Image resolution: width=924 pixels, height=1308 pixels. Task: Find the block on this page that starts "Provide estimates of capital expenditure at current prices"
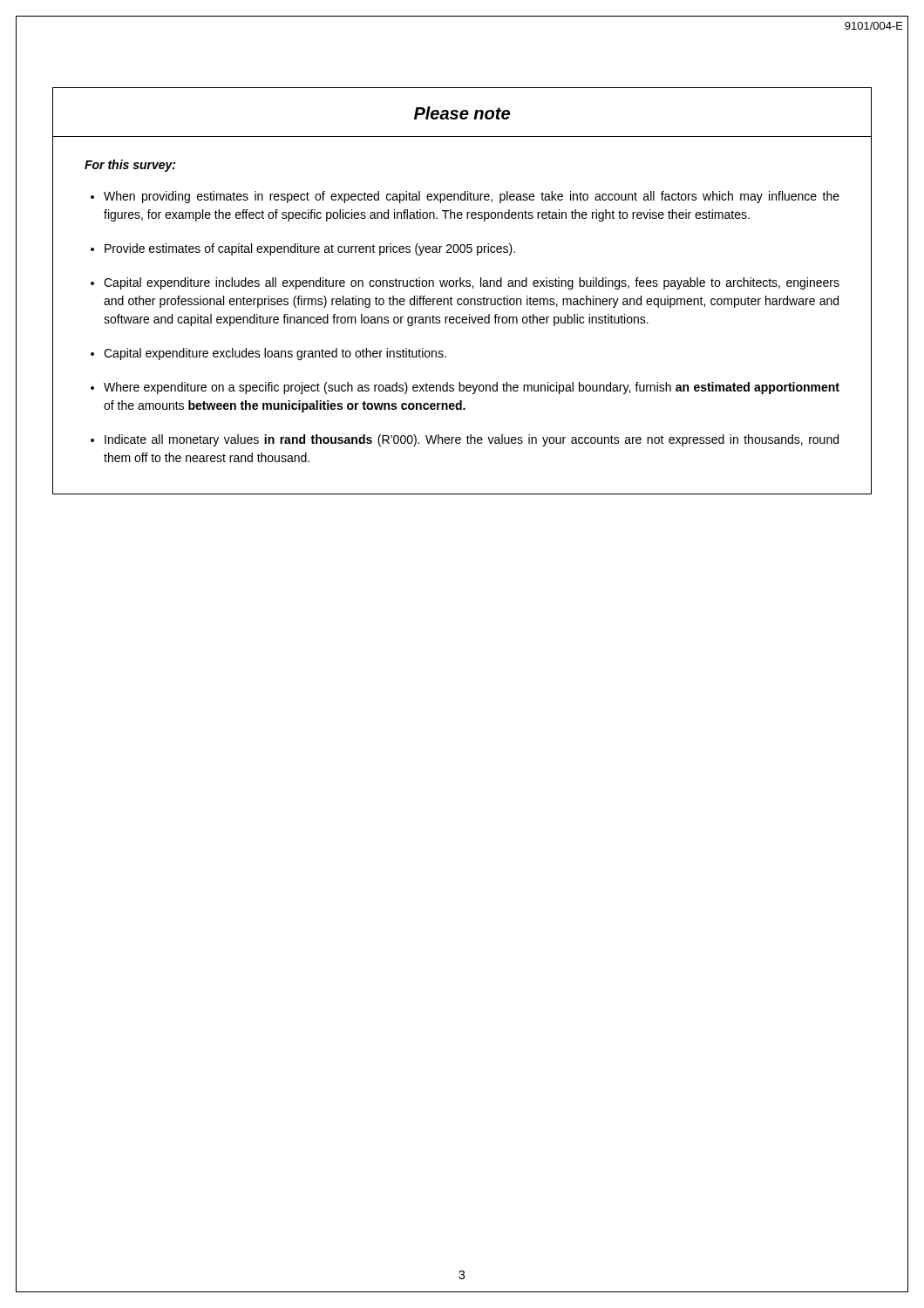click(310, 249)
